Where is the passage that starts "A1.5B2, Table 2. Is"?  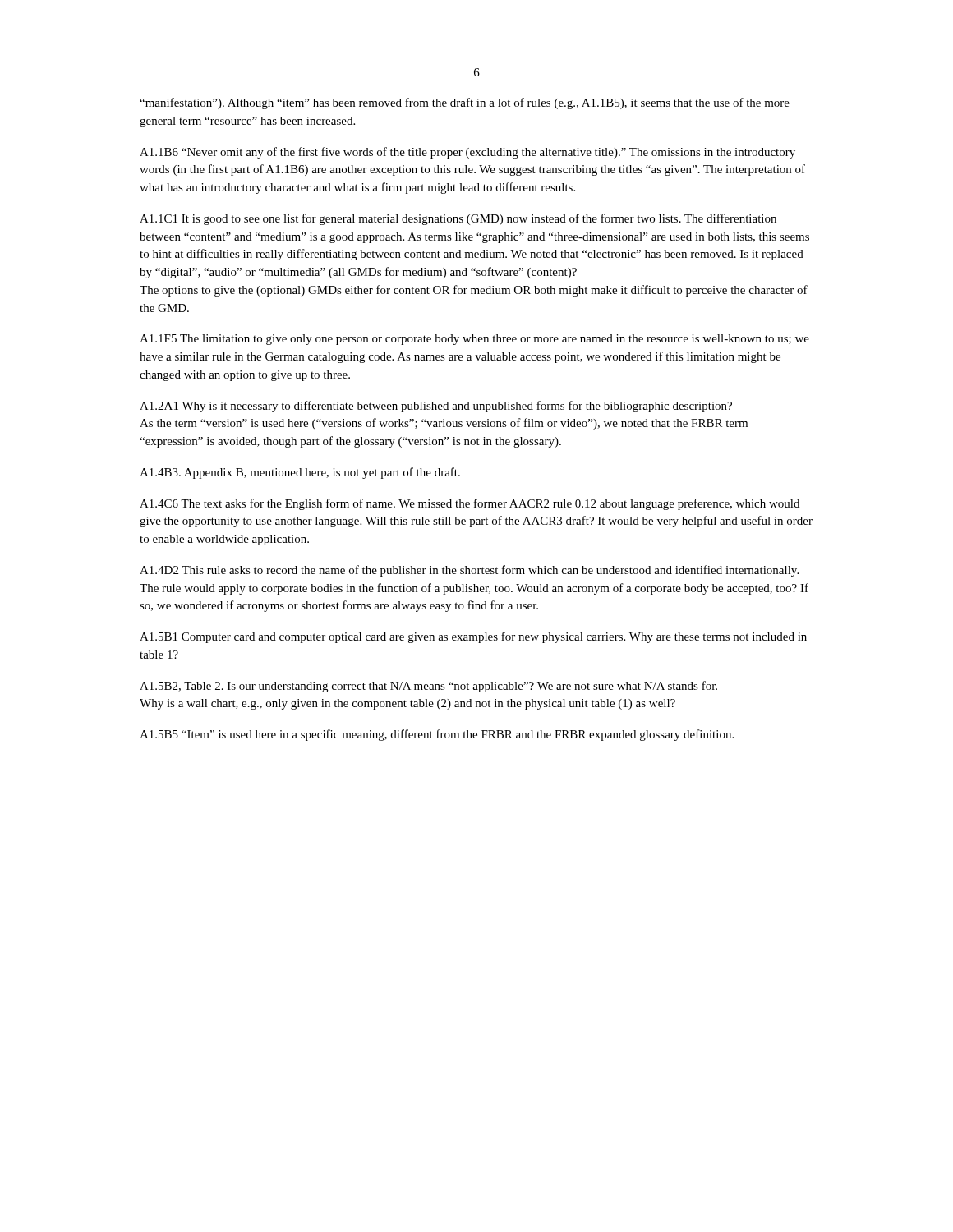pyautogui.click(x=429, y=694)
